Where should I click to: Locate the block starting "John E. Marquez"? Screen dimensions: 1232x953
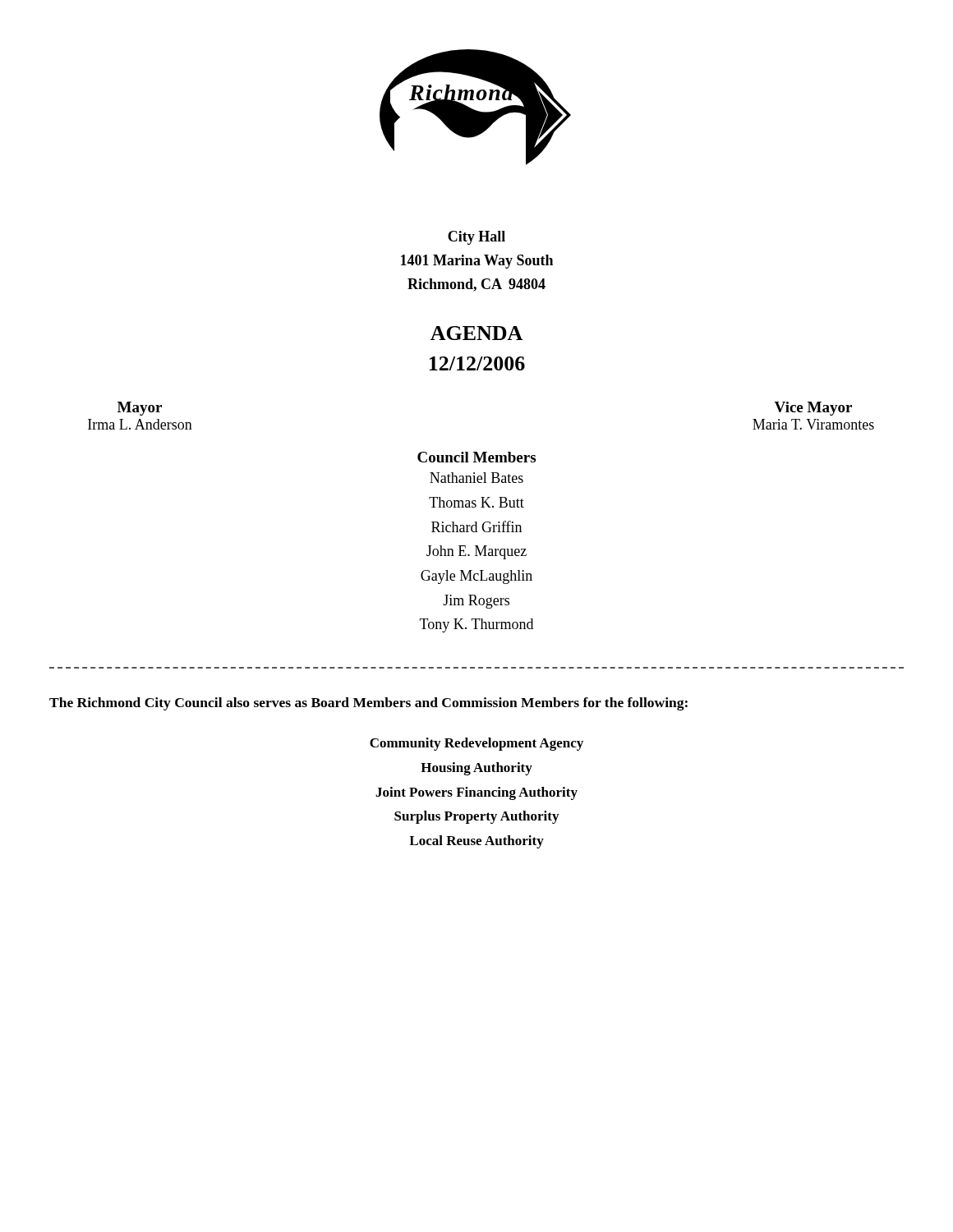476,551
